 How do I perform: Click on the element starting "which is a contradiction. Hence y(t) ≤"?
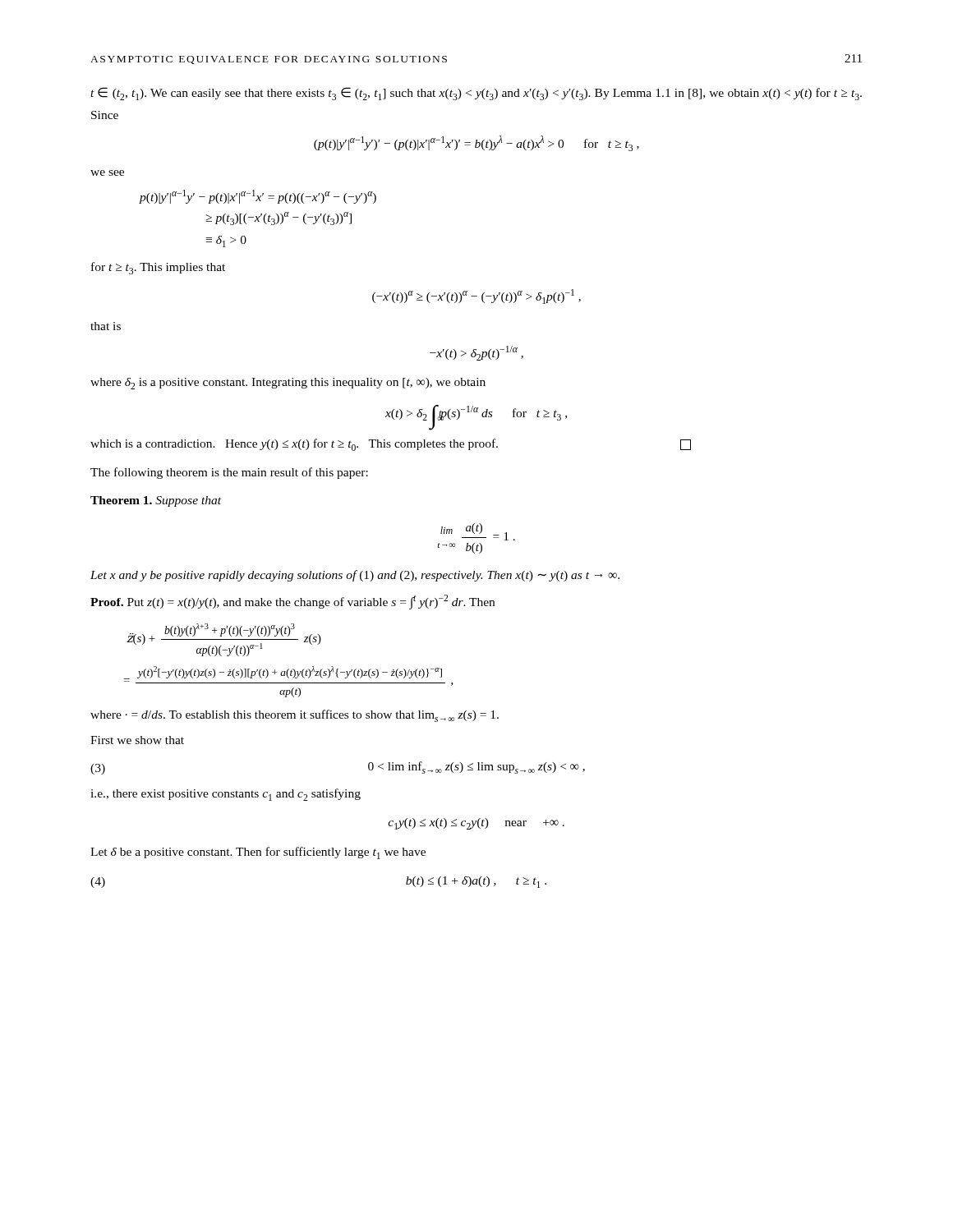point(391,445)
